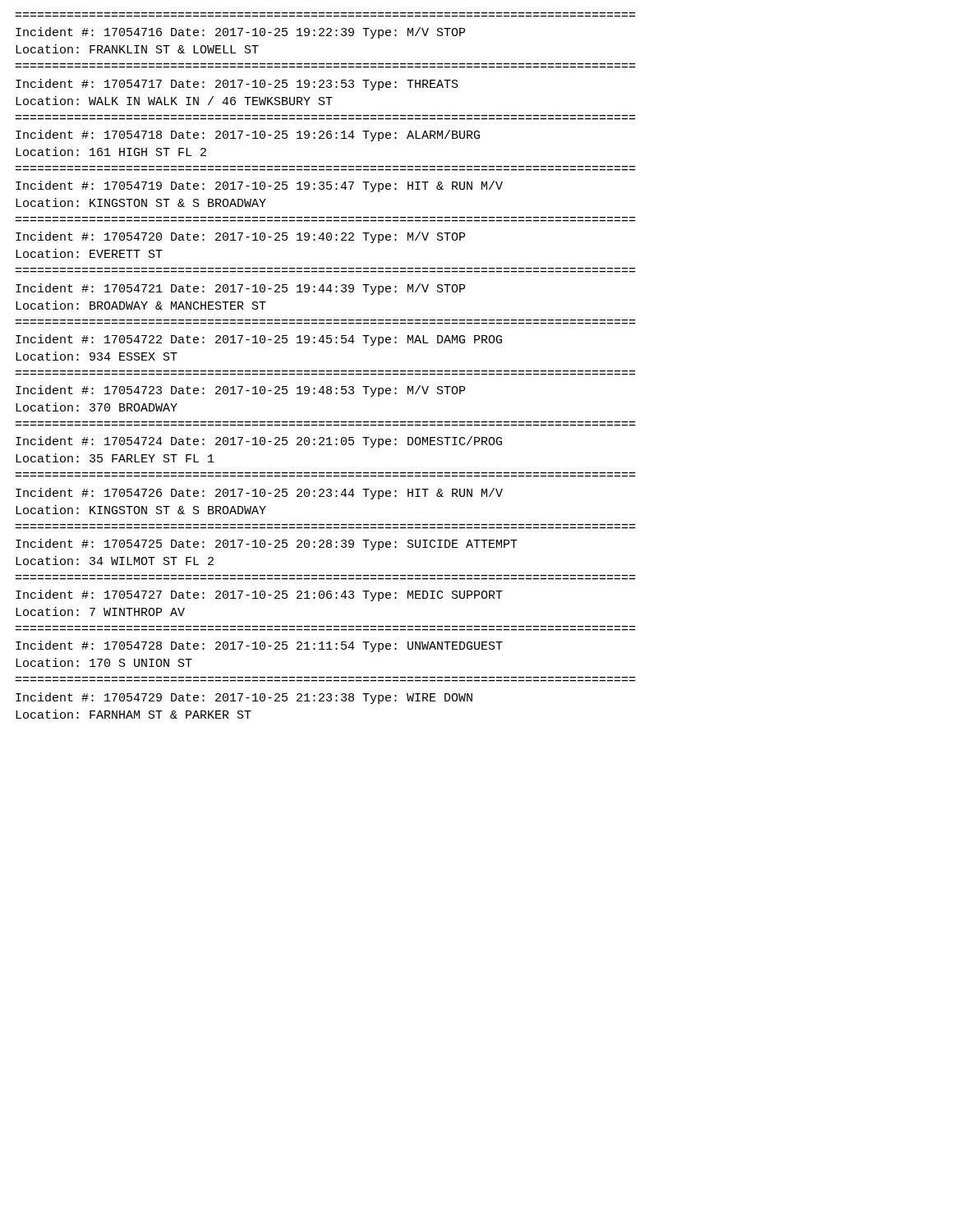Click on the text starting "==================================================================================== Incident #: 17054723 Date: 2017-10-25 19:48:53 Type:"

pyautogui.click(x=240, y=391)
